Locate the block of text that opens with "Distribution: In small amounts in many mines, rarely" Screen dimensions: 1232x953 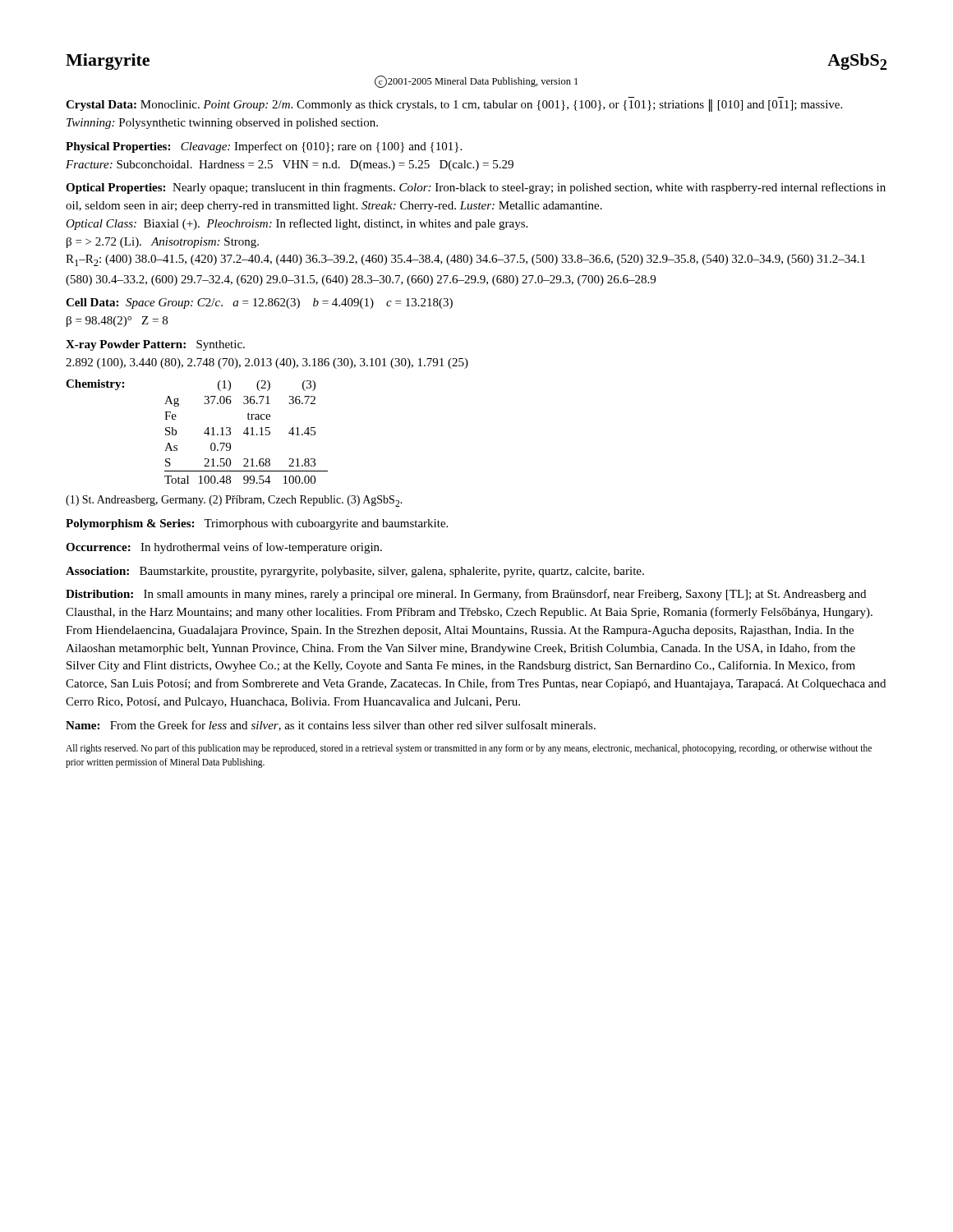[476, 648]
